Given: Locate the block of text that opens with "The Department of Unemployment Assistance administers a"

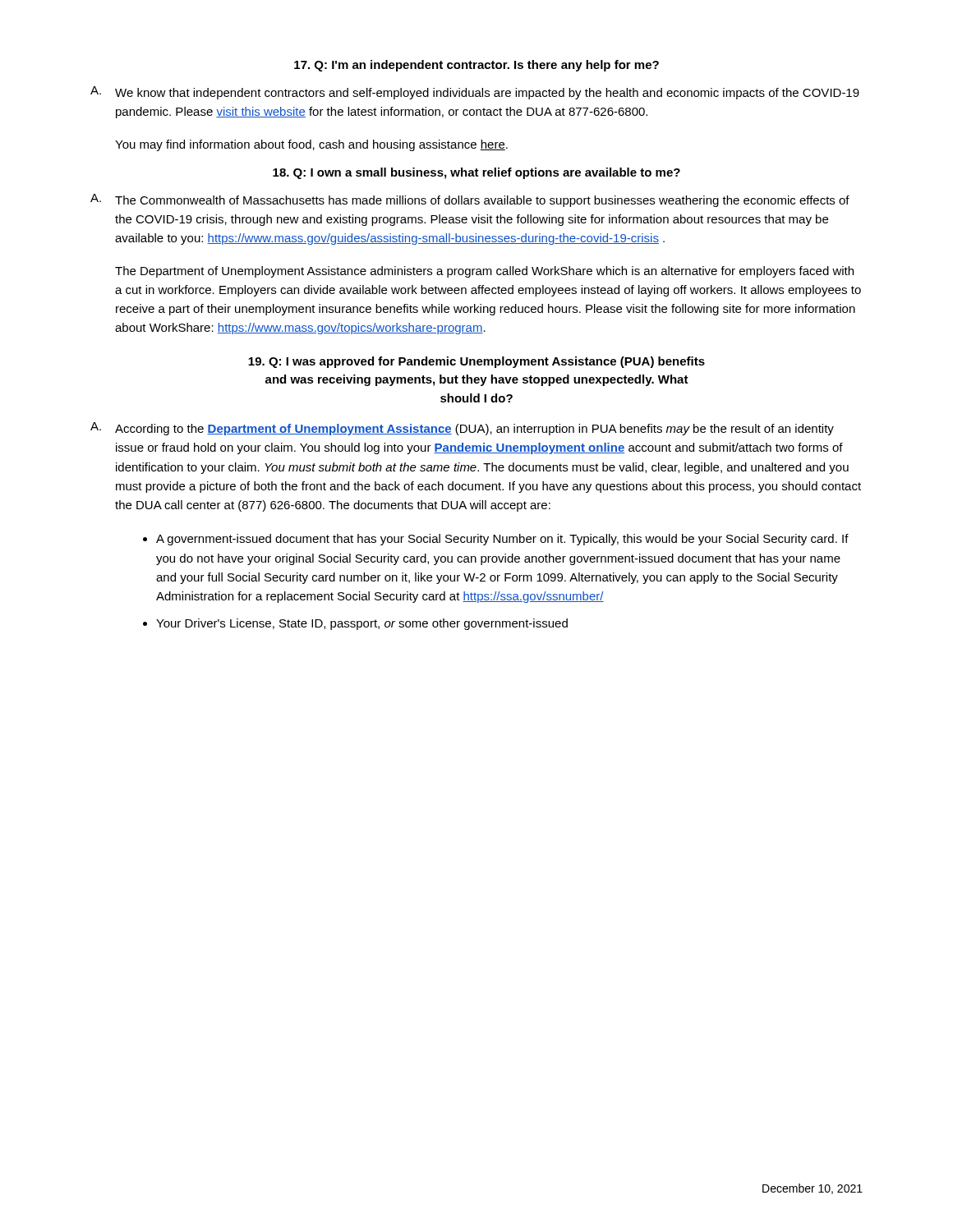Looking at the screenshot, I should (x=488, y=299).
